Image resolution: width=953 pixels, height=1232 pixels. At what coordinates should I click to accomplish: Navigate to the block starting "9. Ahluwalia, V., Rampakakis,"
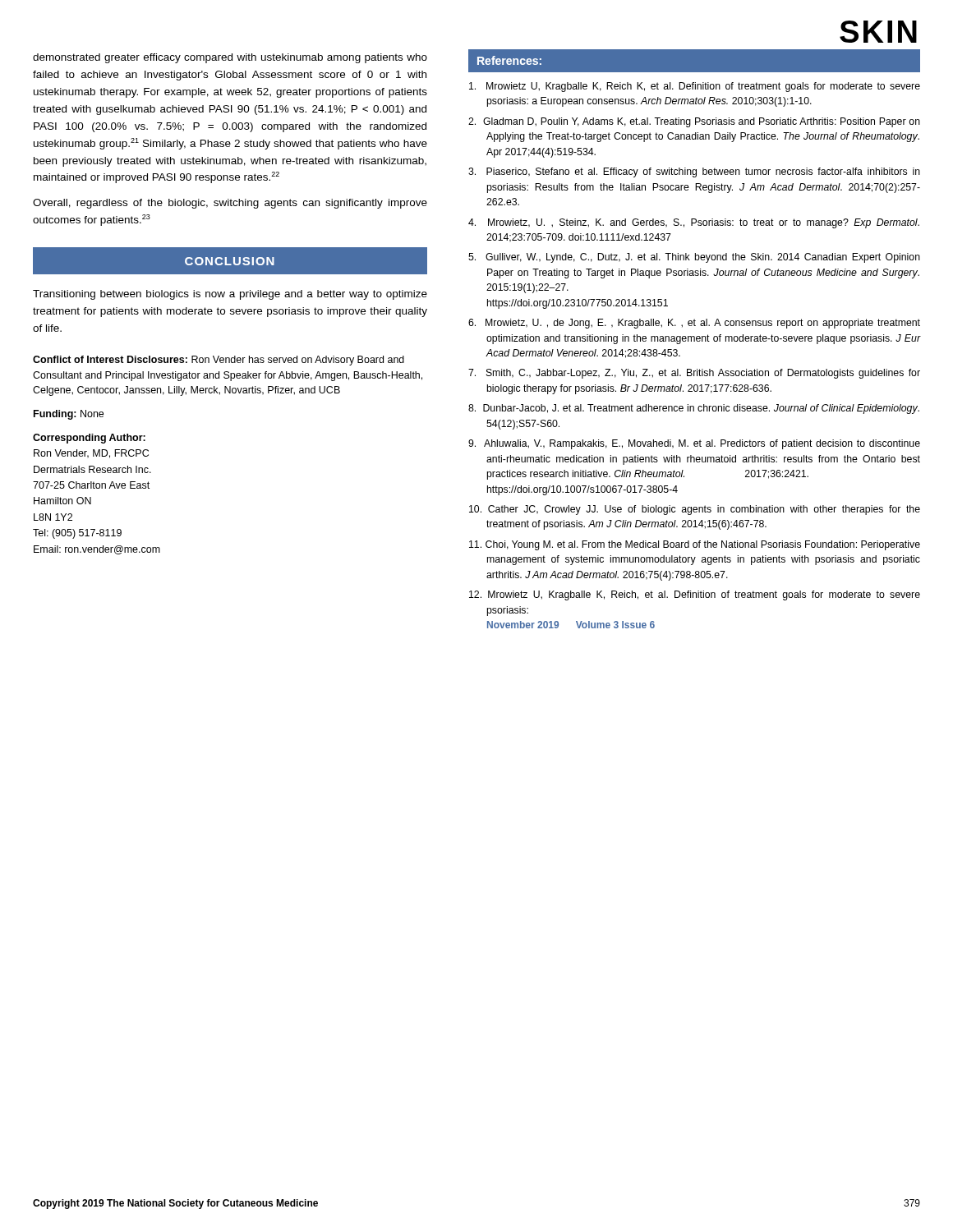694,466
